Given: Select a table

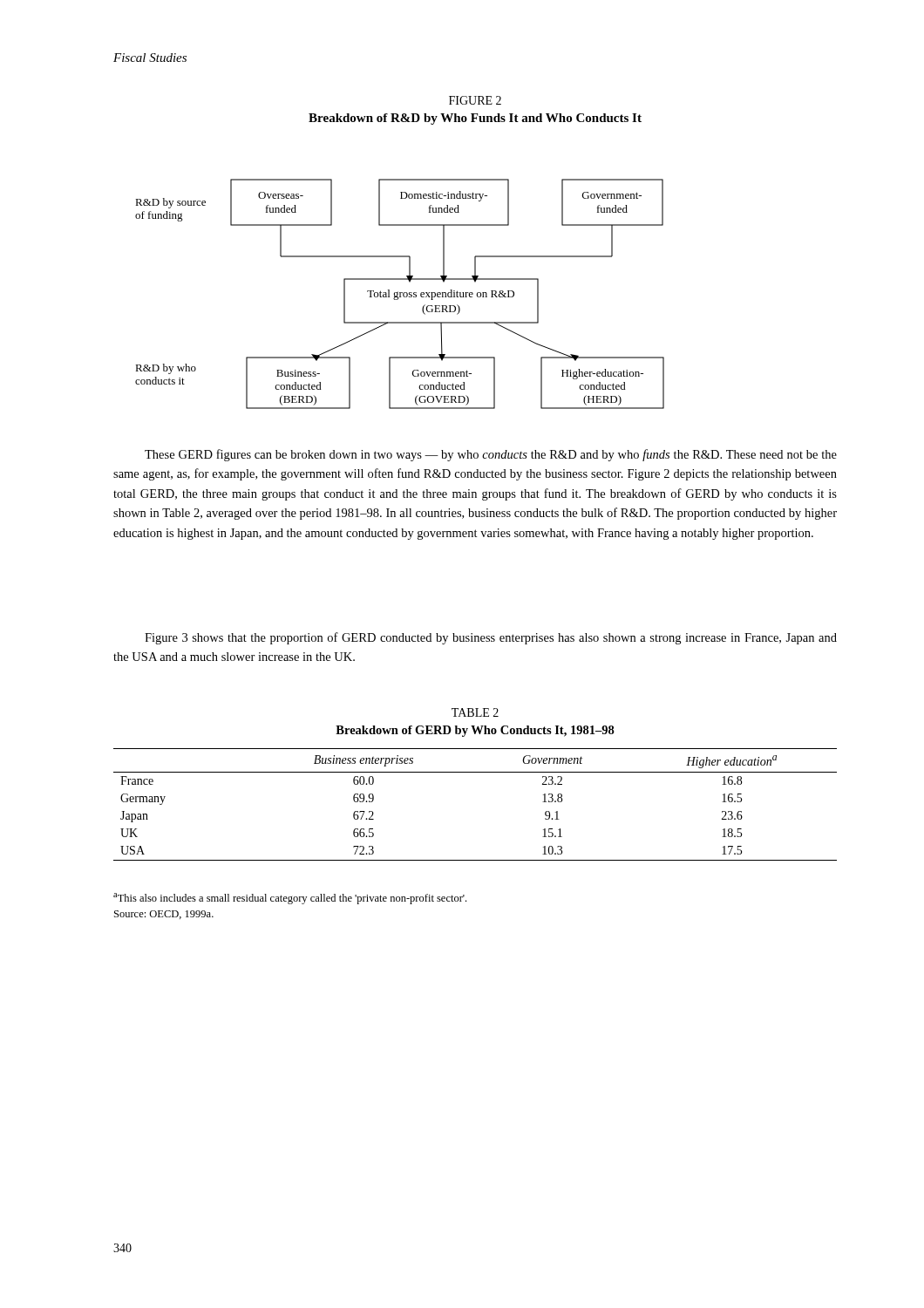Looking at the screenshot, I should pyautogui.click(x=475, y=804).
